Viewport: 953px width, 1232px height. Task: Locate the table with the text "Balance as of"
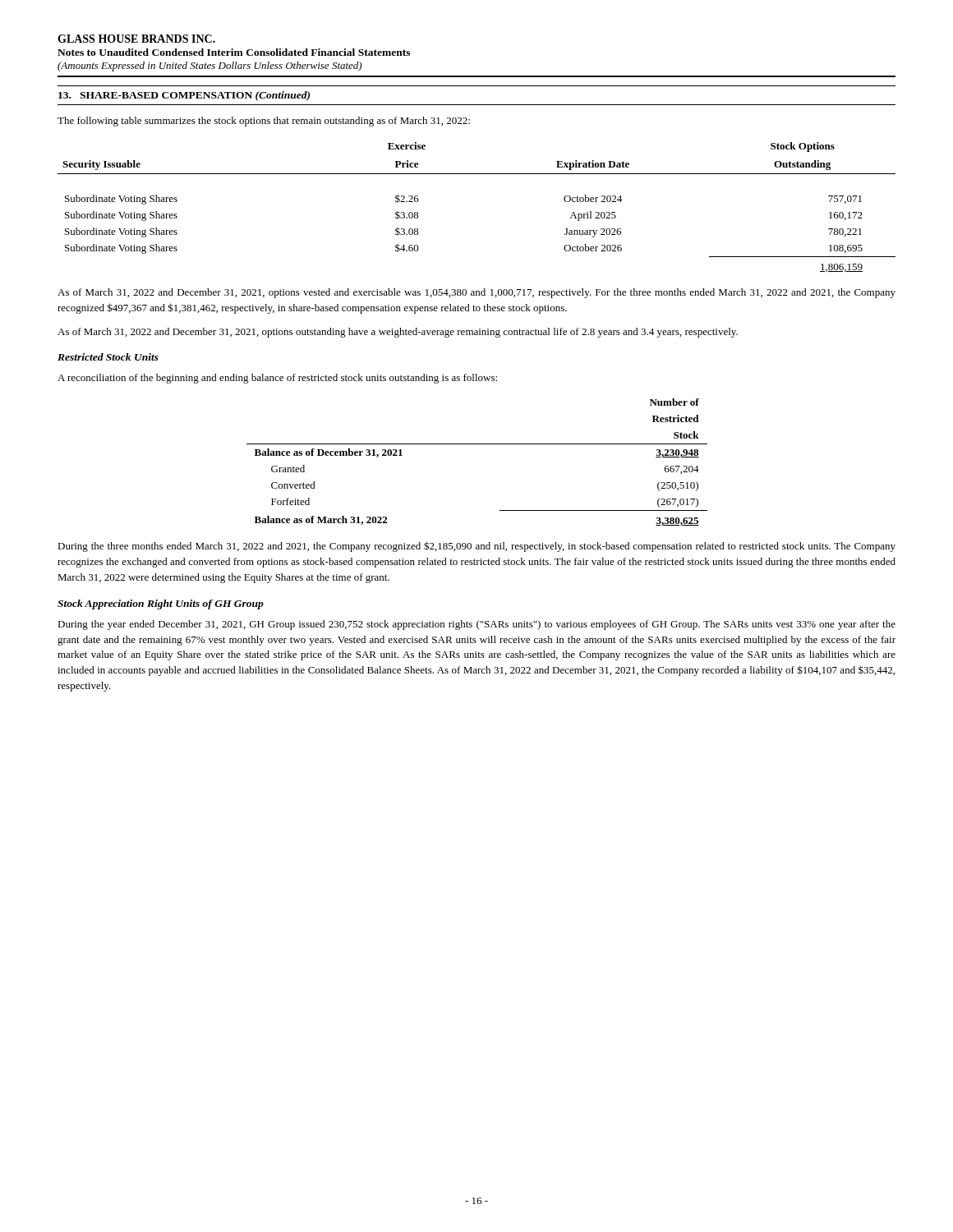476,462
